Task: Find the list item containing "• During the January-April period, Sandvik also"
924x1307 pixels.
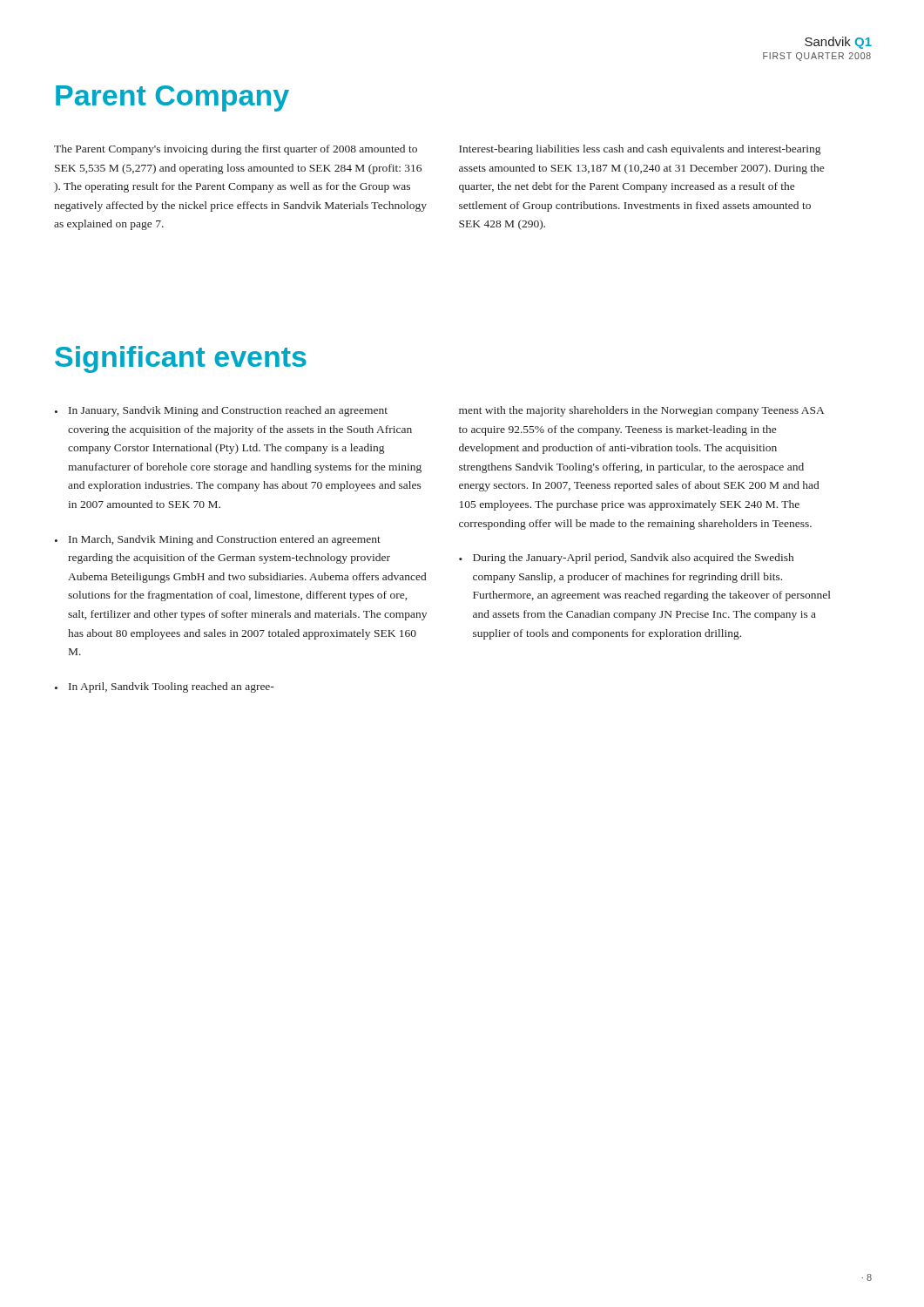Action: (x=645, y=595)
